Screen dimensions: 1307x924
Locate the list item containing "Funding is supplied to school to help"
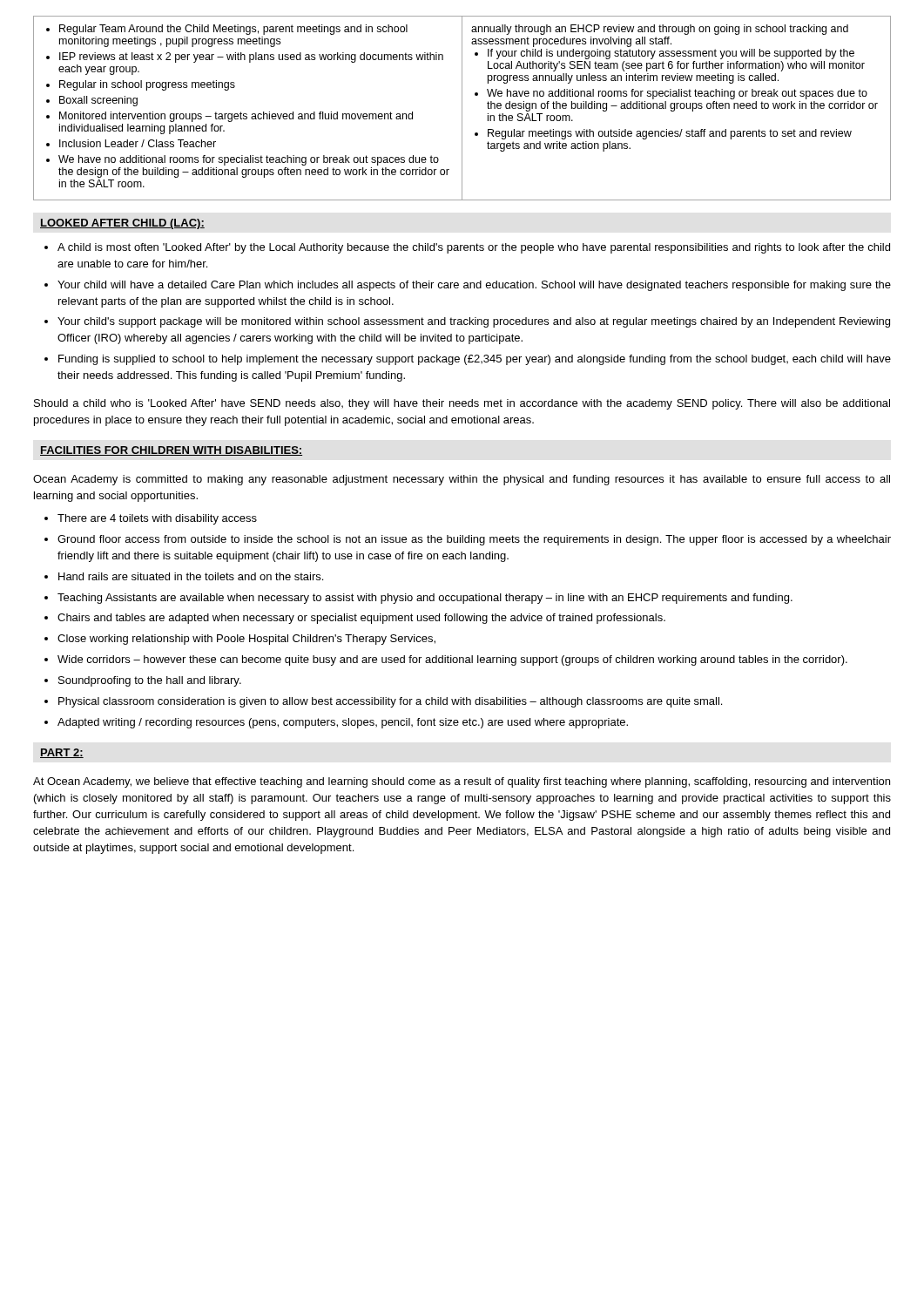pyautogui.click(x=474, y=368)
